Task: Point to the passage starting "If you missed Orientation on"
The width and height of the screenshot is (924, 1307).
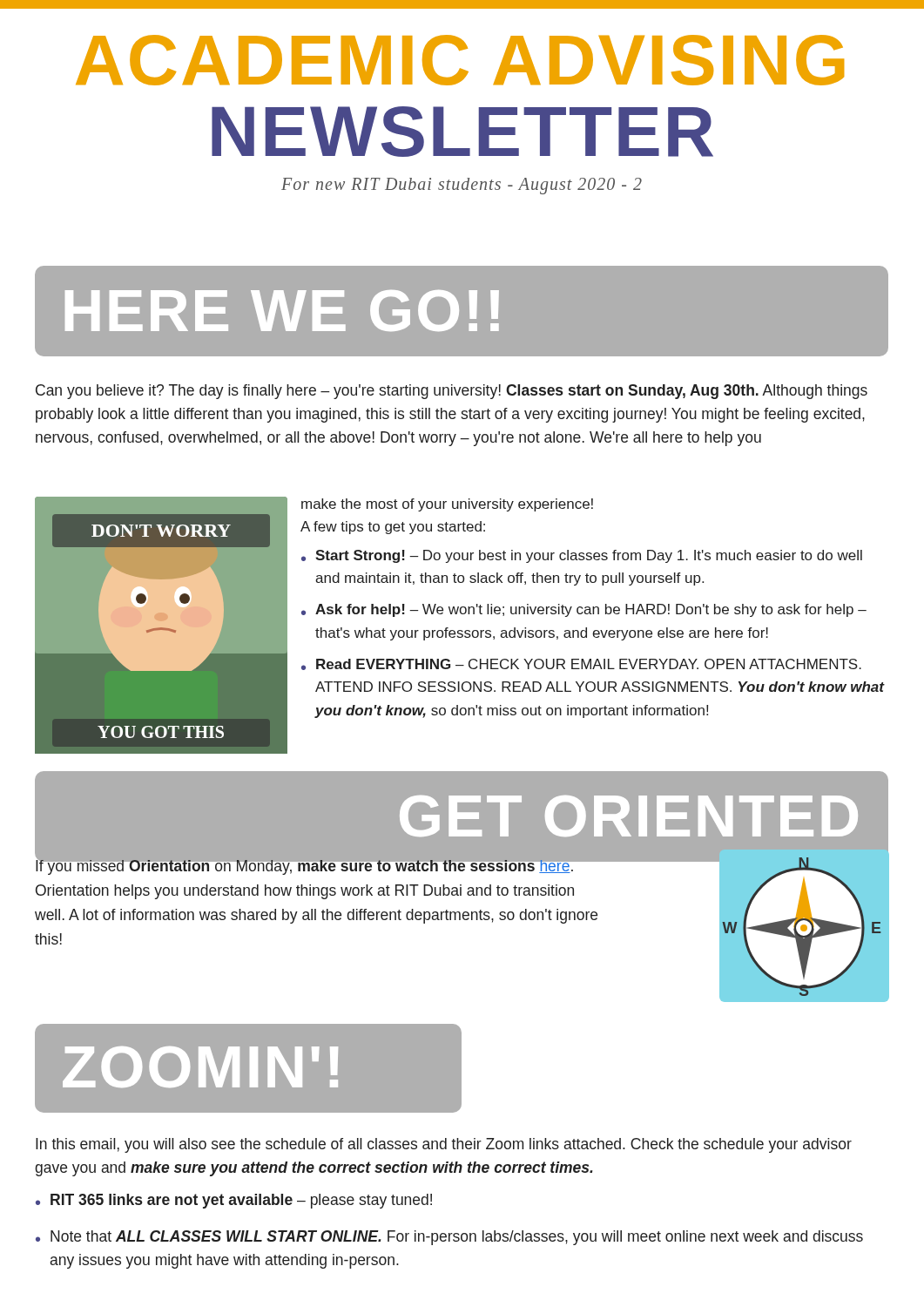Action: coord(317,903)
